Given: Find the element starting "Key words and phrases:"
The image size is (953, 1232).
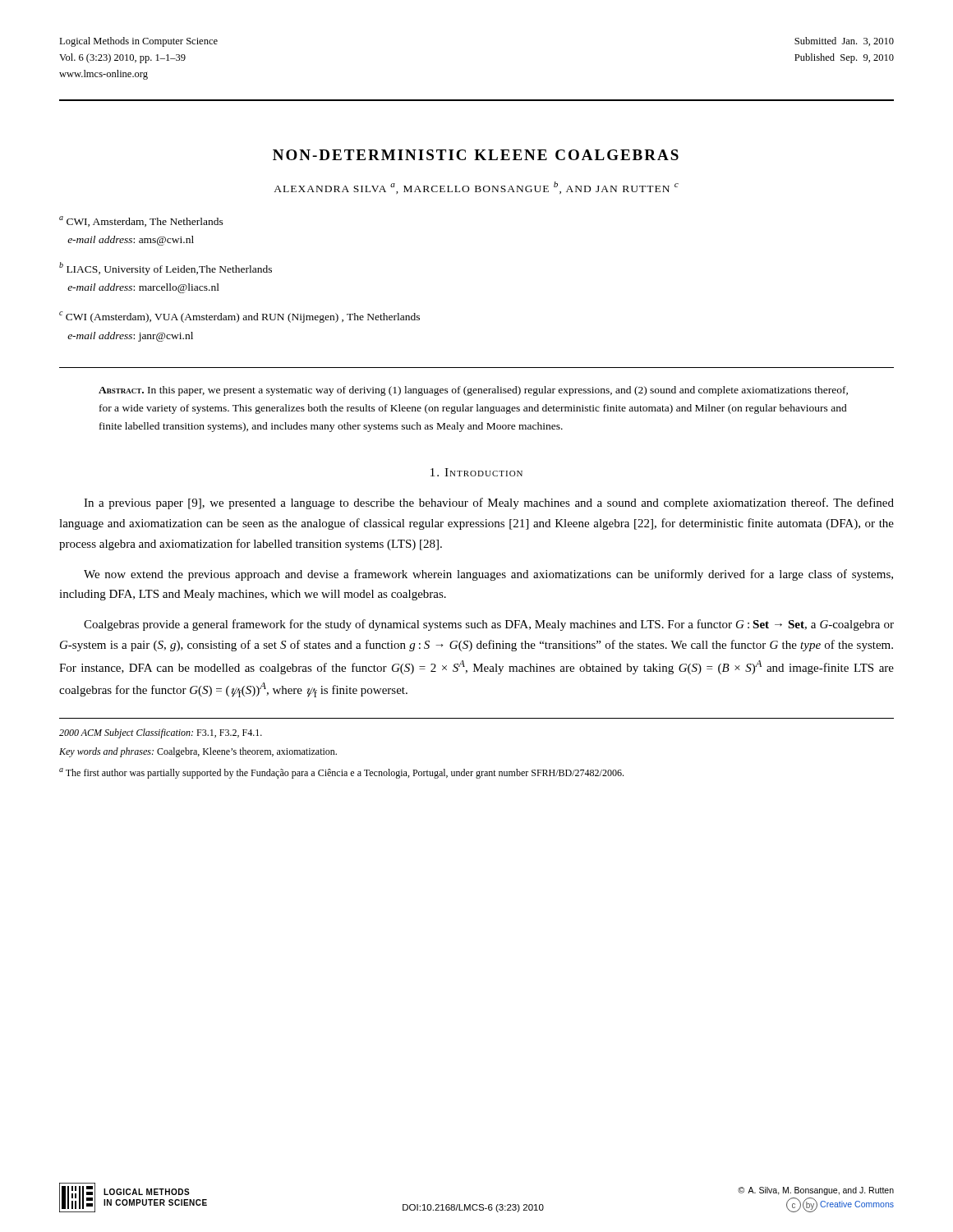Looking at the screenshot, I should (198, 752).
